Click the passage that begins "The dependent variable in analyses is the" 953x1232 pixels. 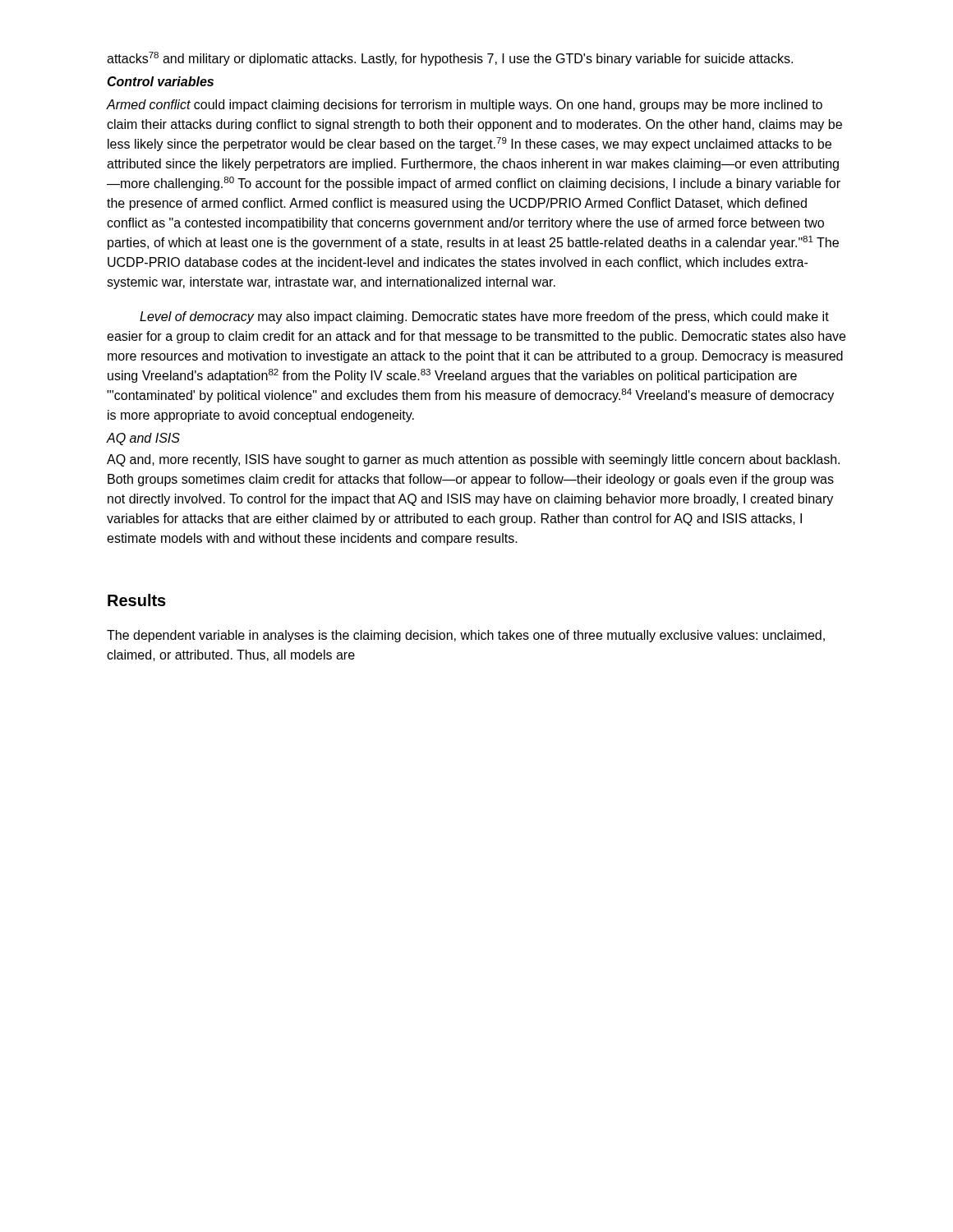tap(476, 646)
